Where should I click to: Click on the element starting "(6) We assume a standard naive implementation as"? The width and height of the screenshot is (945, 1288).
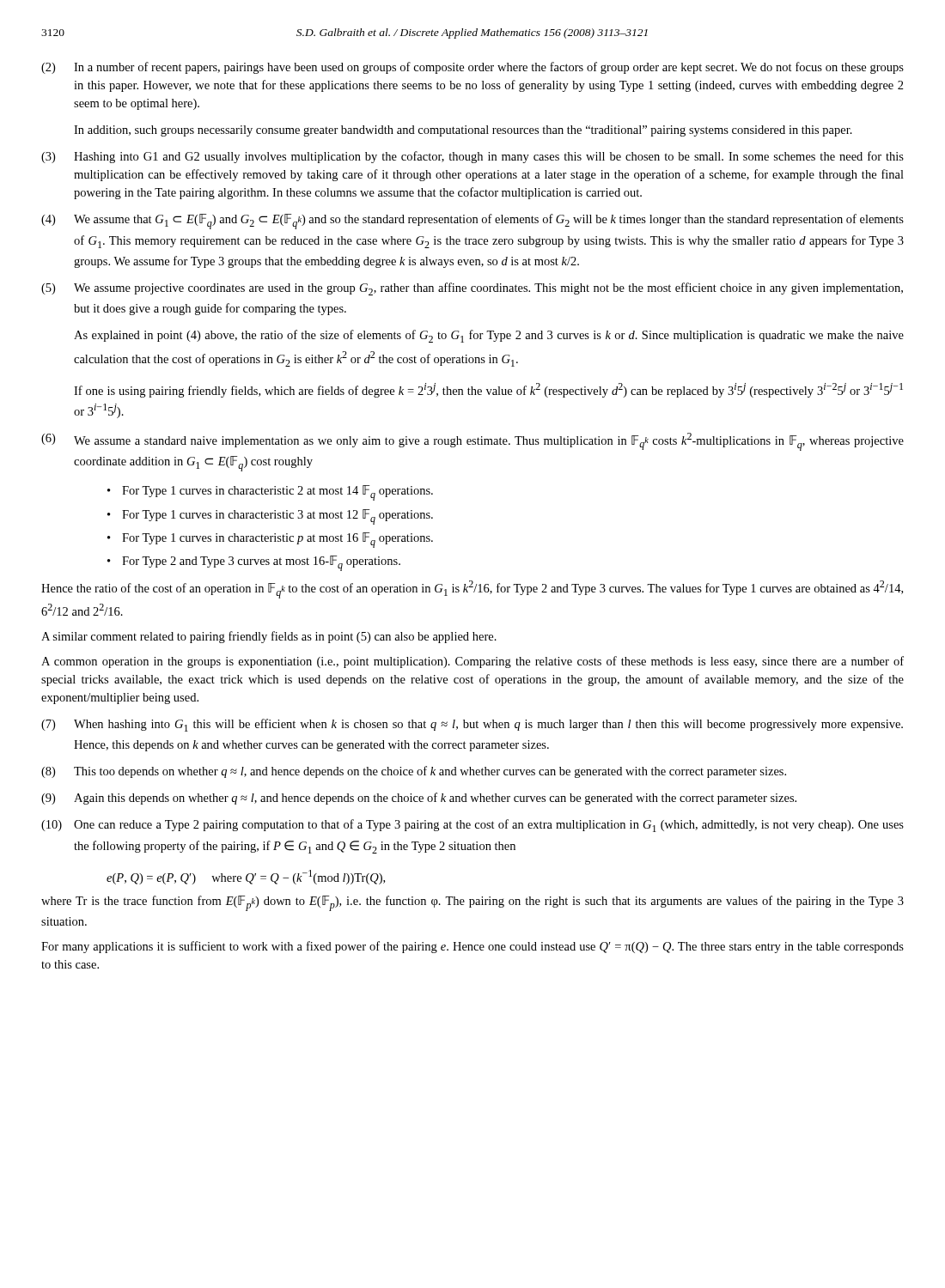472,451
